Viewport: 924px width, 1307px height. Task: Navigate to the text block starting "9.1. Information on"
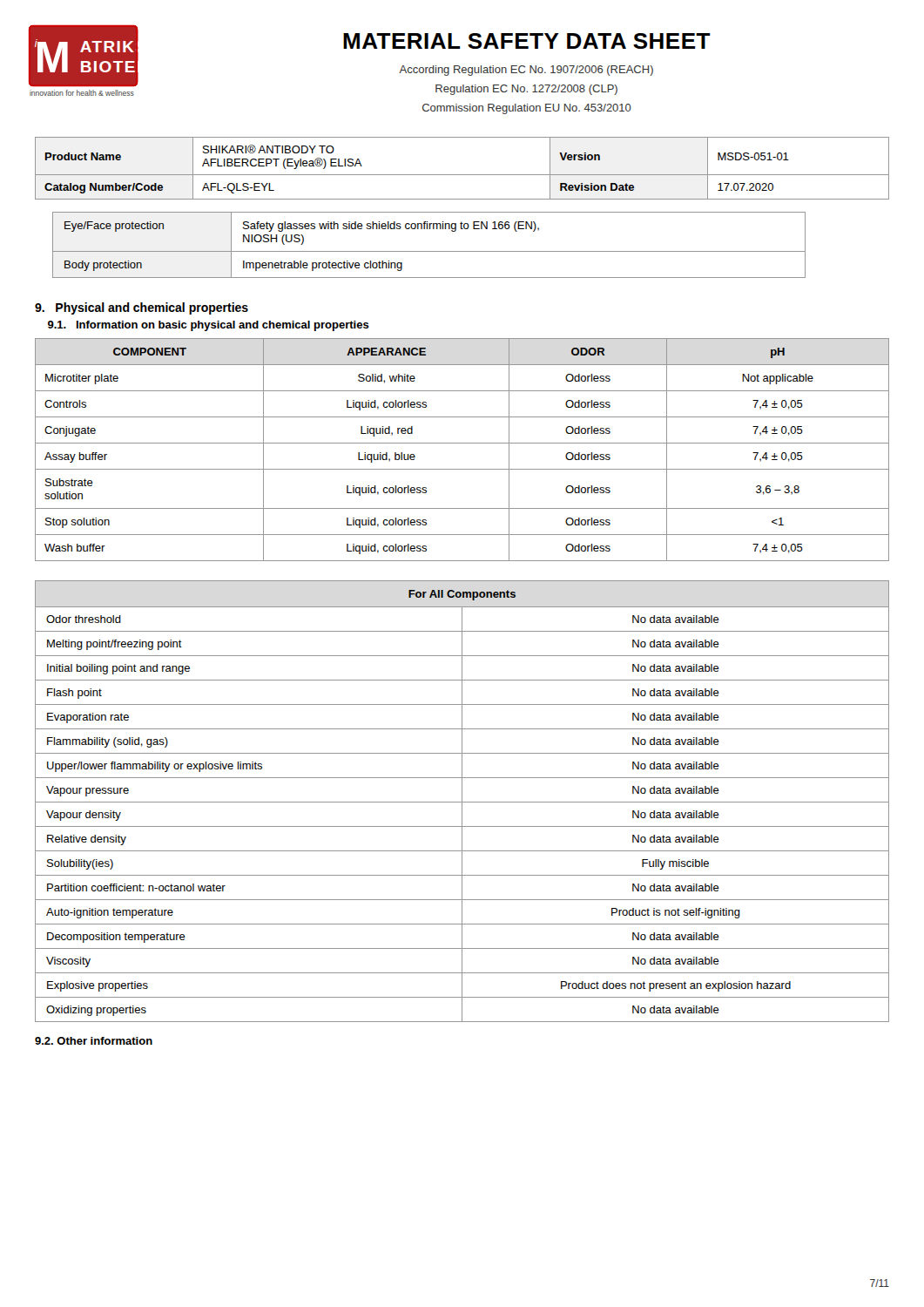[x=202, y=325]
